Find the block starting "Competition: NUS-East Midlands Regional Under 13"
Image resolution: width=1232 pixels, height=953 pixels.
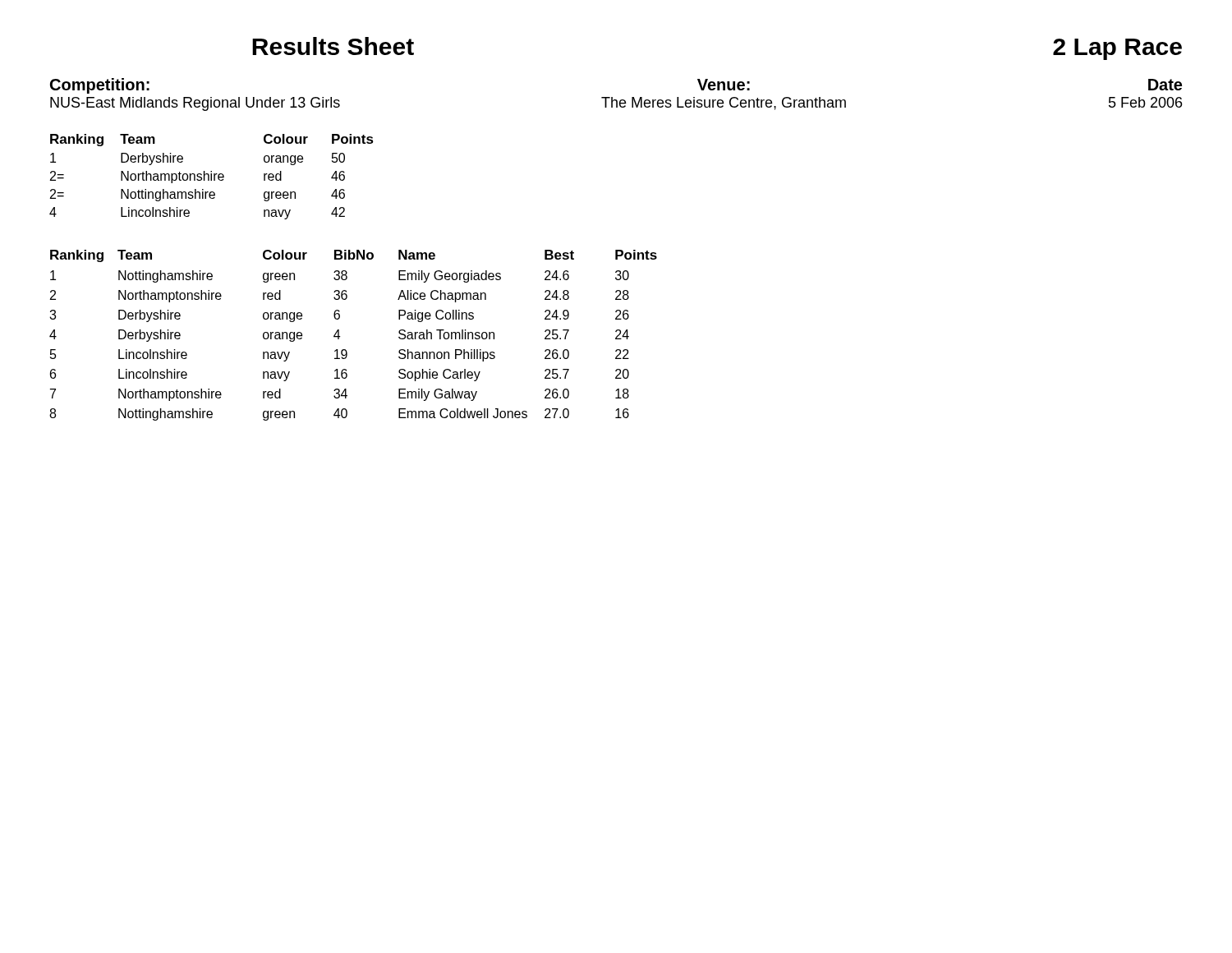point(195,93)
